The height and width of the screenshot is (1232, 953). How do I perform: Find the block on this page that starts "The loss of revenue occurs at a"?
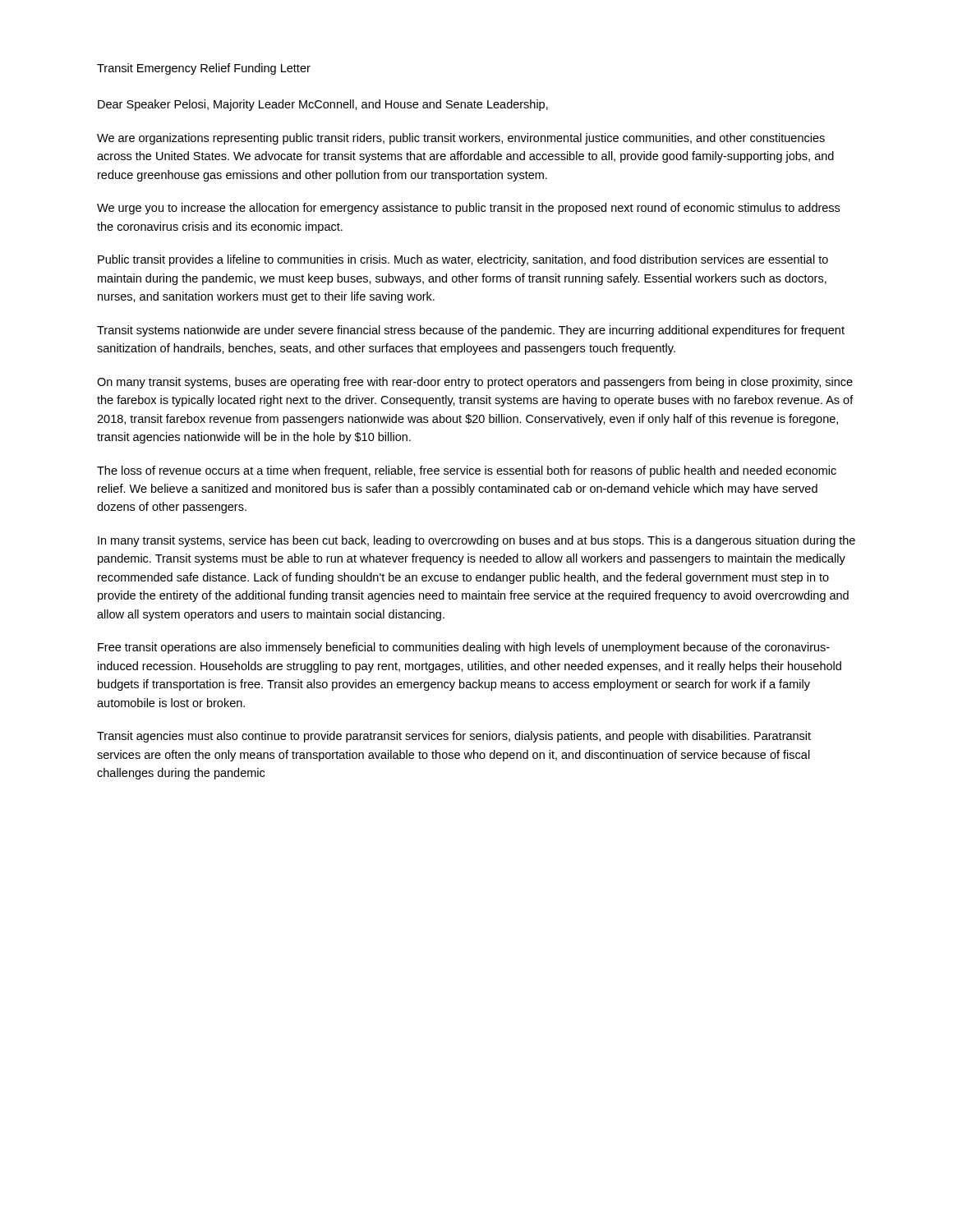467,489
